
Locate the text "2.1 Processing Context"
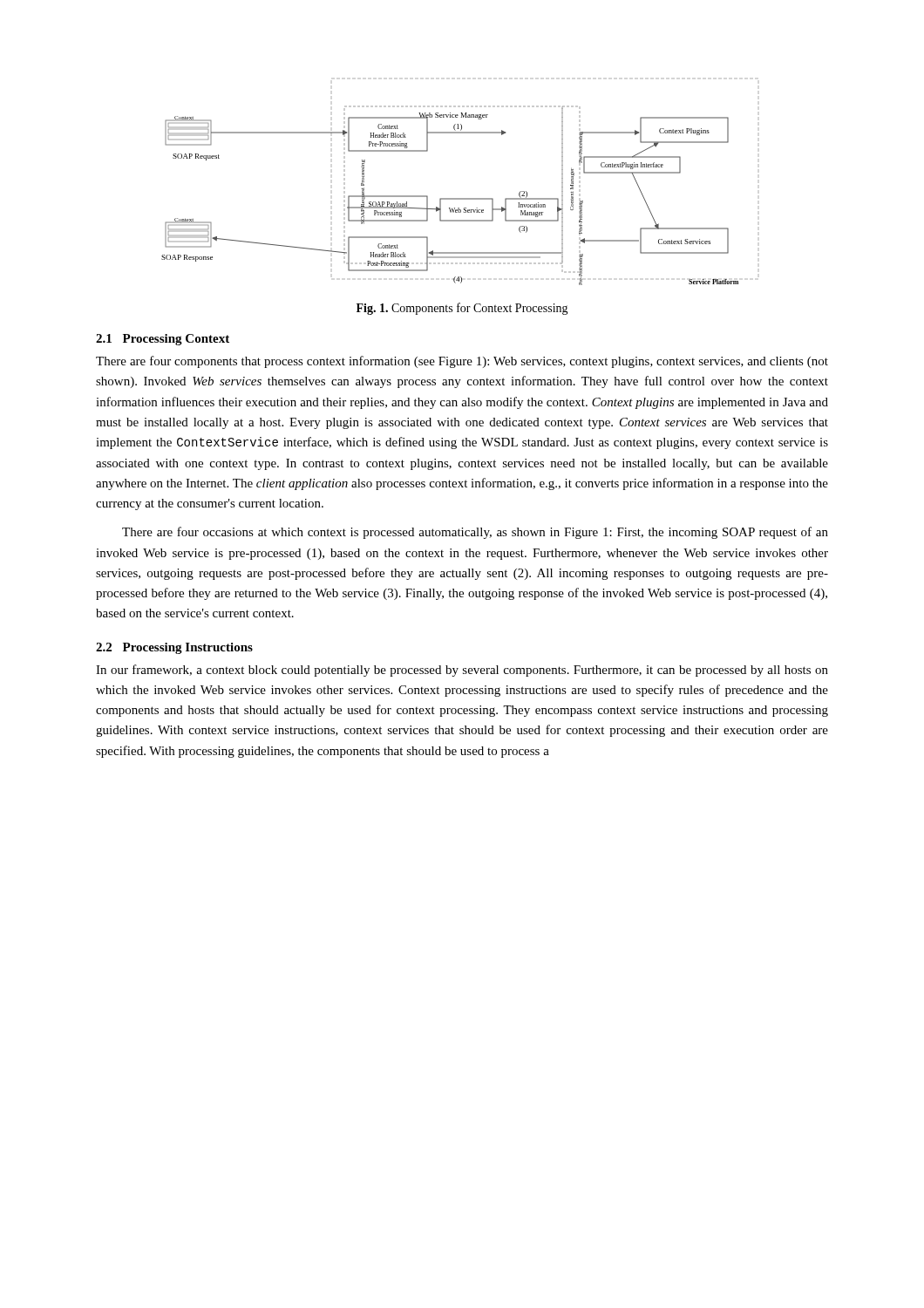pos(163,338)
